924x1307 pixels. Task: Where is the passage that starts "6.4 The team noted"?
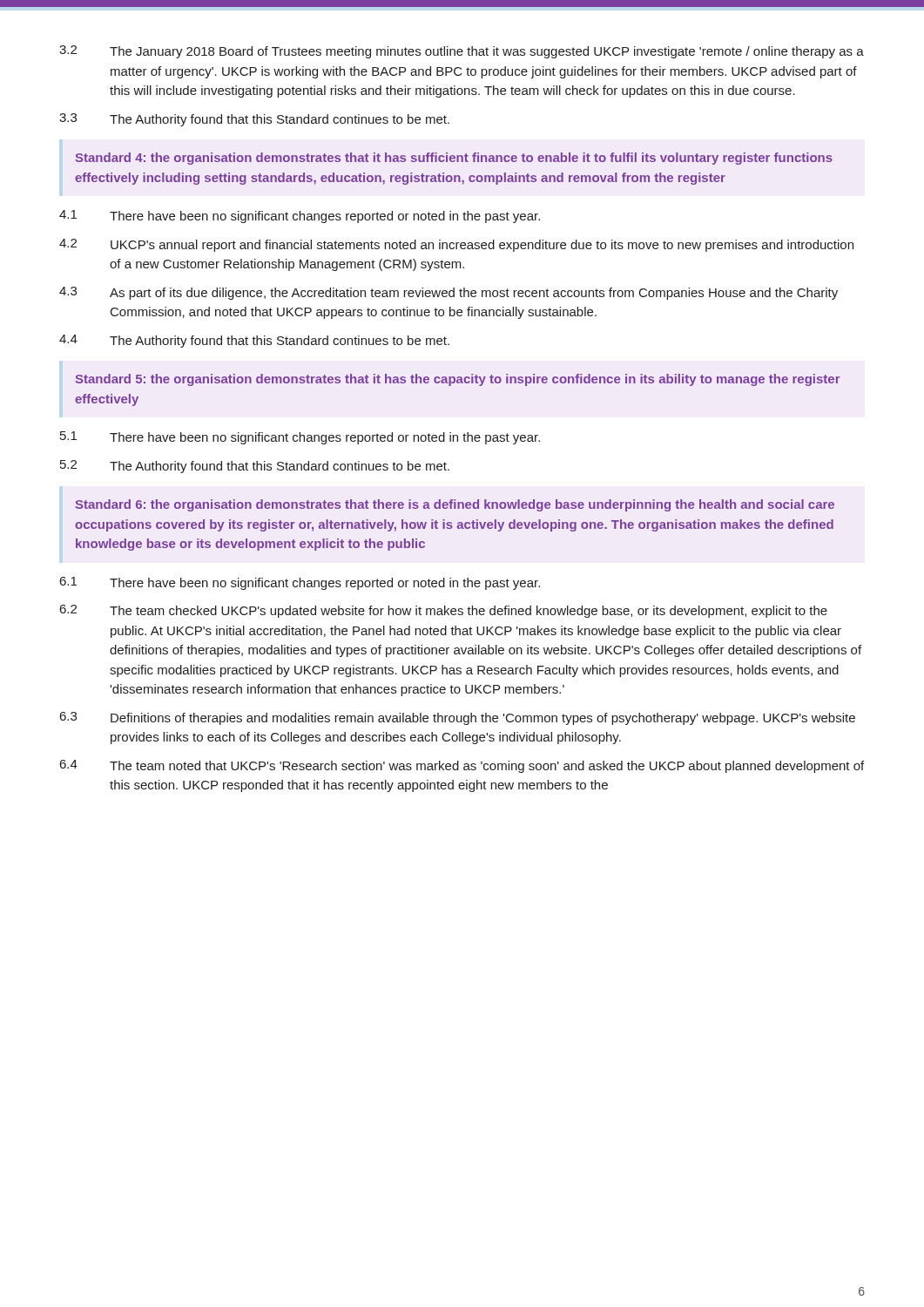point(462,775)
